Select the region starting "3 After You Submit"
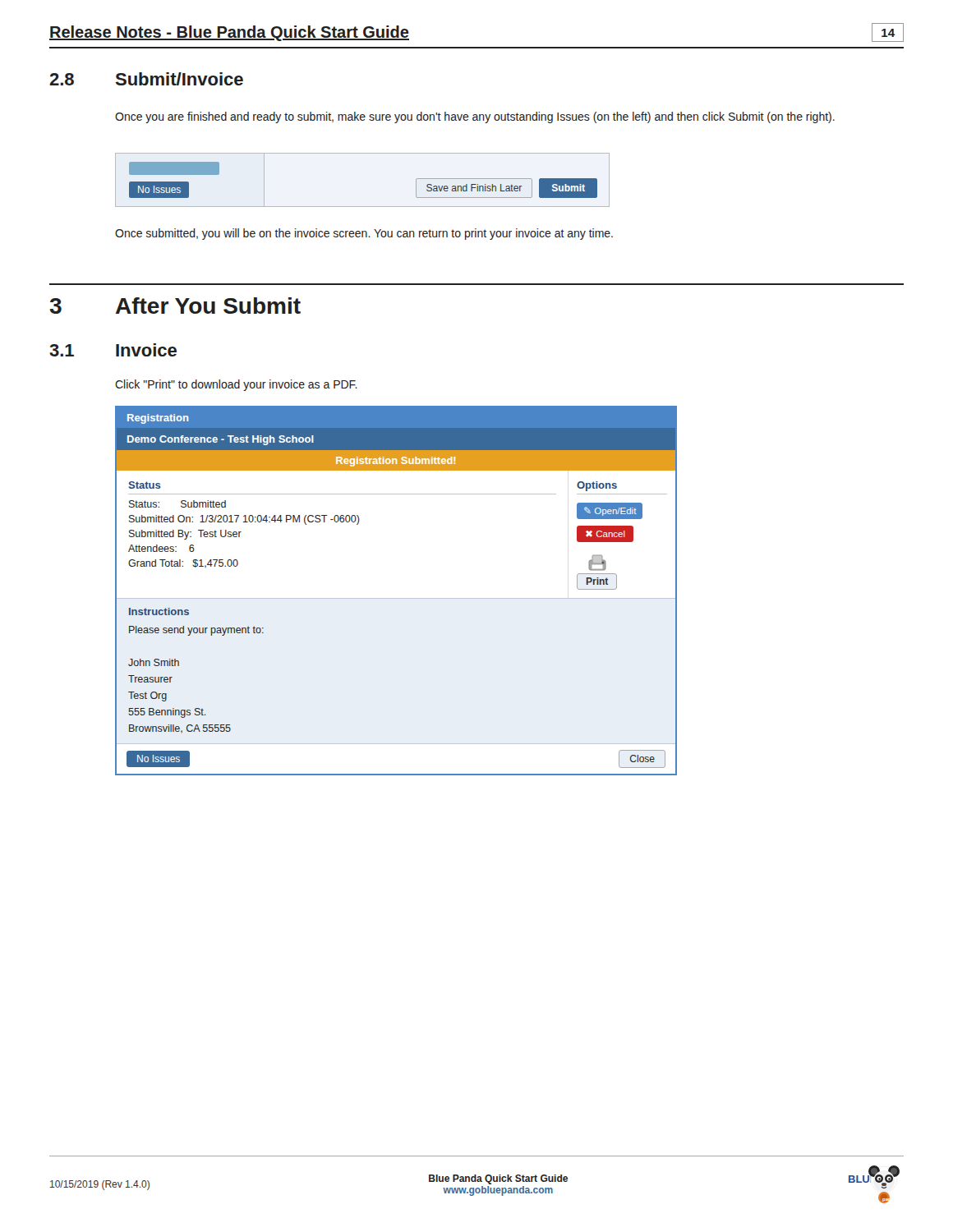Screen dimensions: 1232x953 pyautogui.click(x=175, y=306)
